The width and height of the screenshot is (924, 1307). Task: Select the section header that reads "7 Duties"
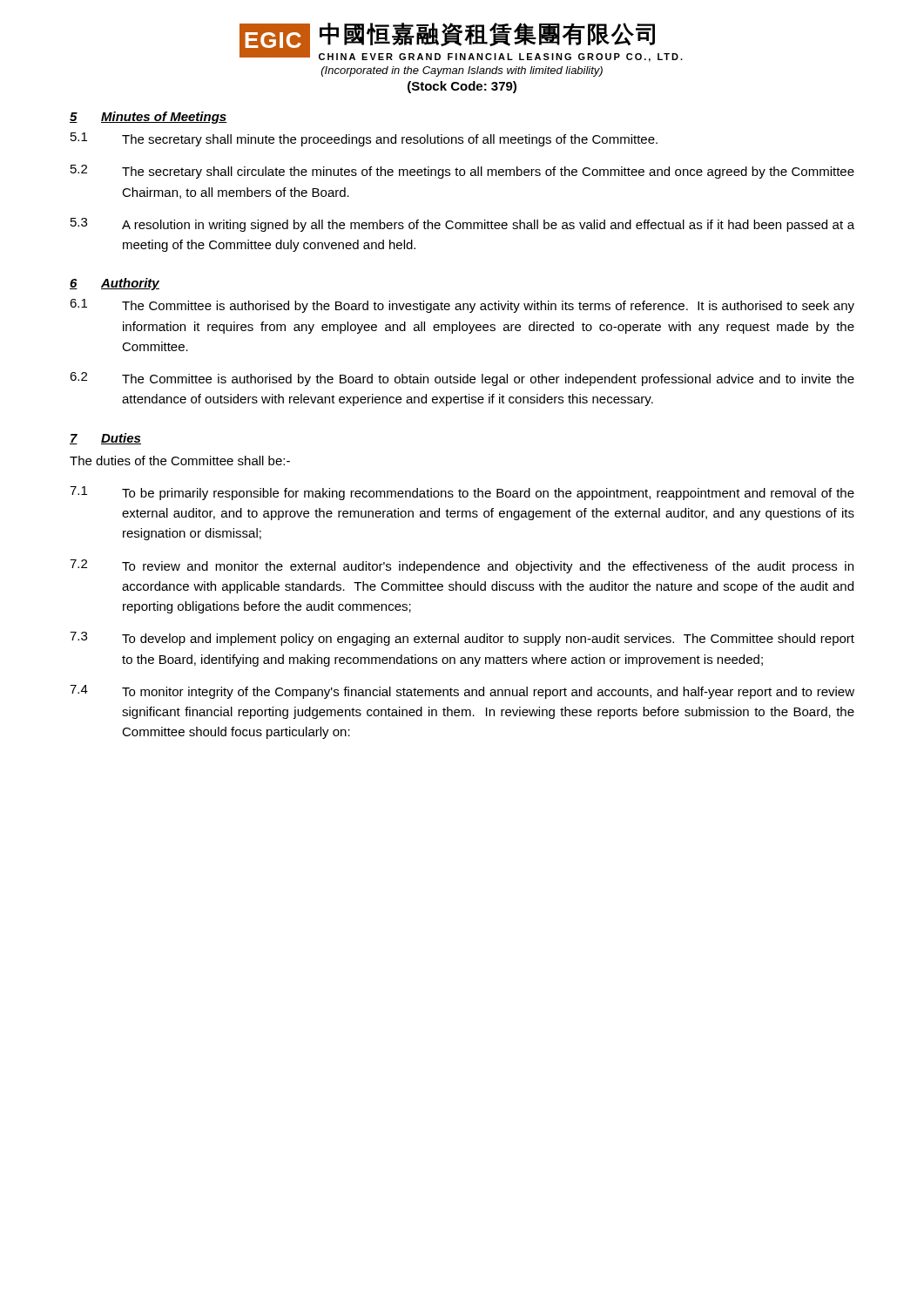click(x=105, y=437)
